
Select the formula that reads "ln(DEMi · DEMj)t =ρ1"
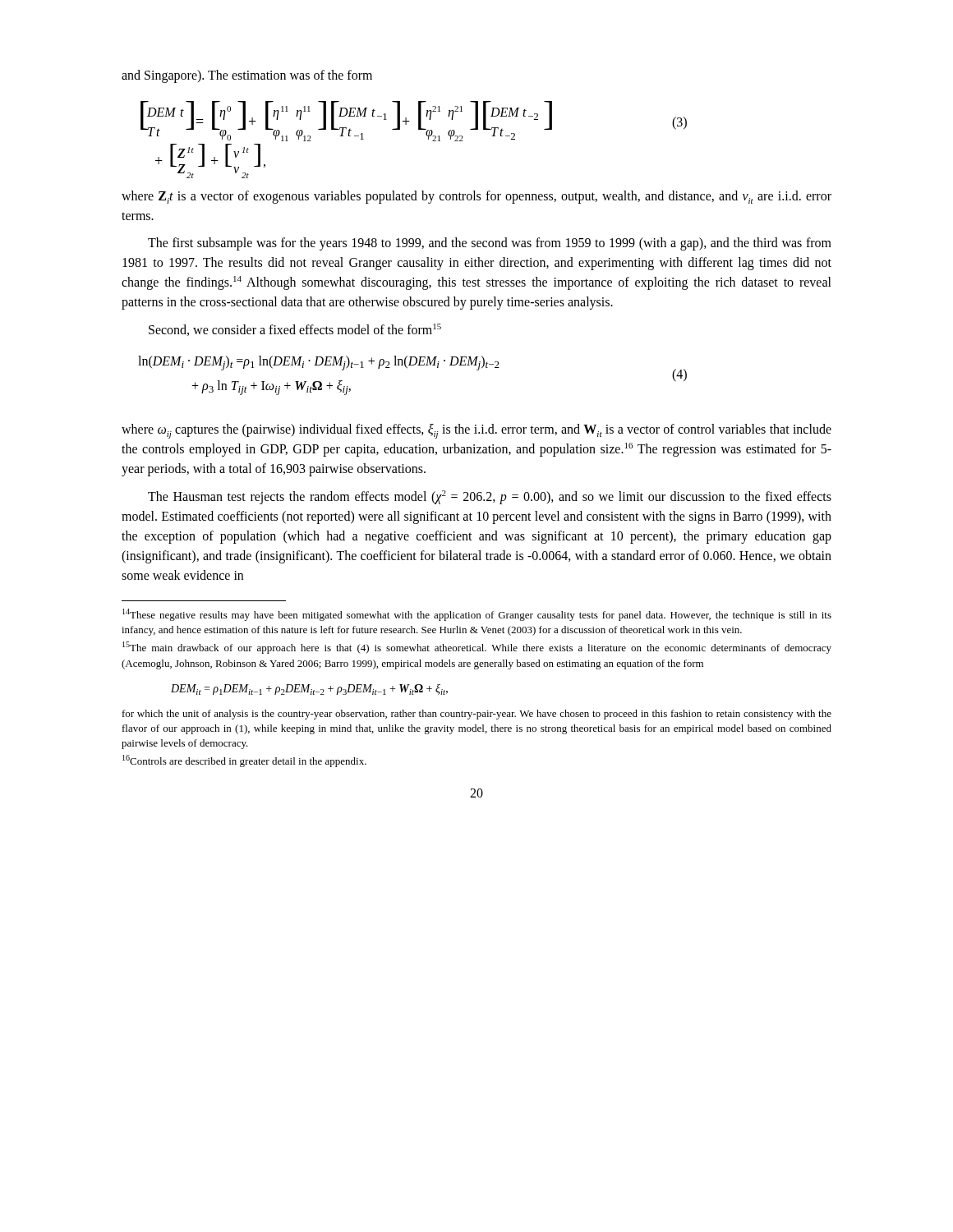pos(426,381)
